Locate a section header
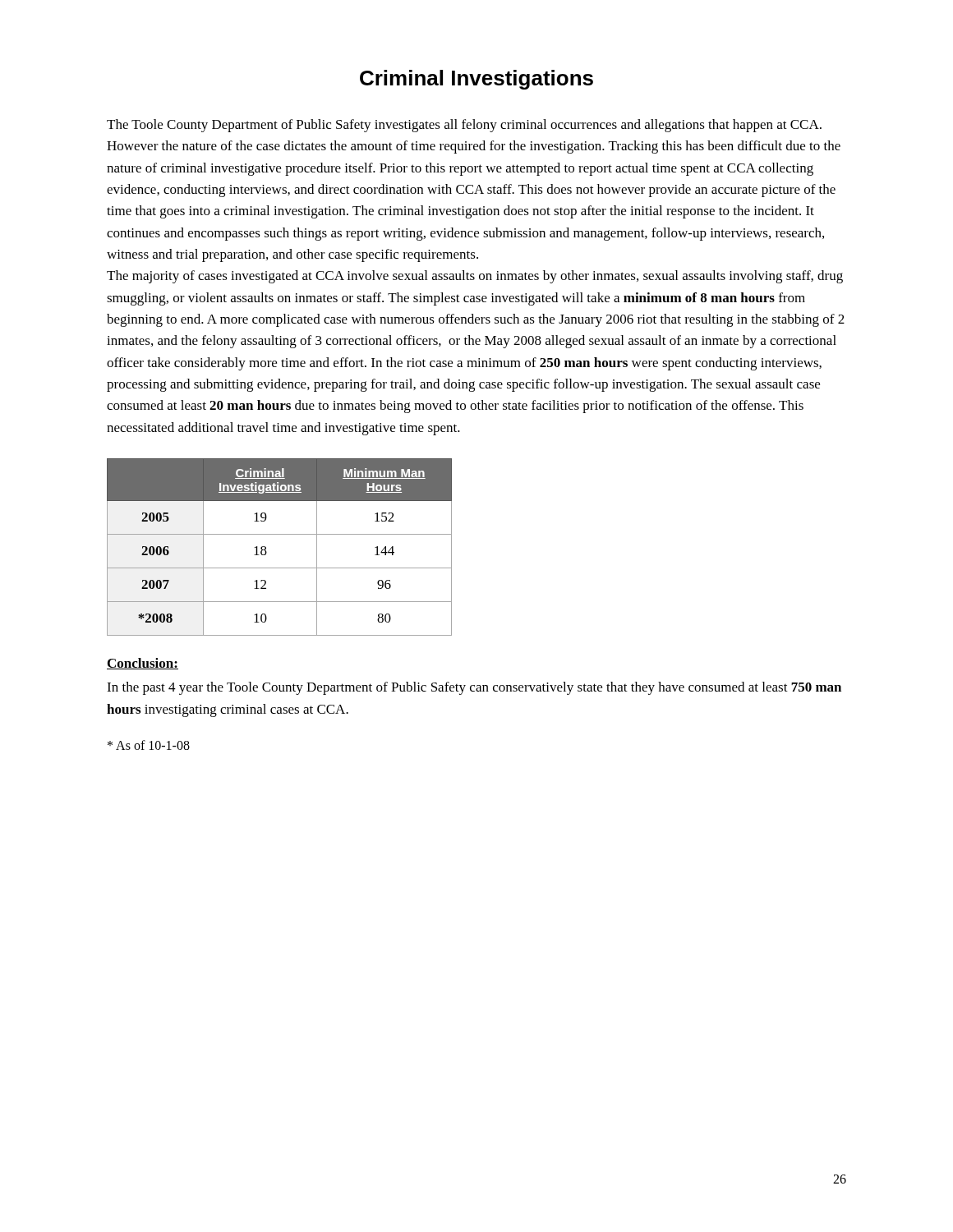The width and height of the screenshot is (953, 1232). tap(143, 663)
